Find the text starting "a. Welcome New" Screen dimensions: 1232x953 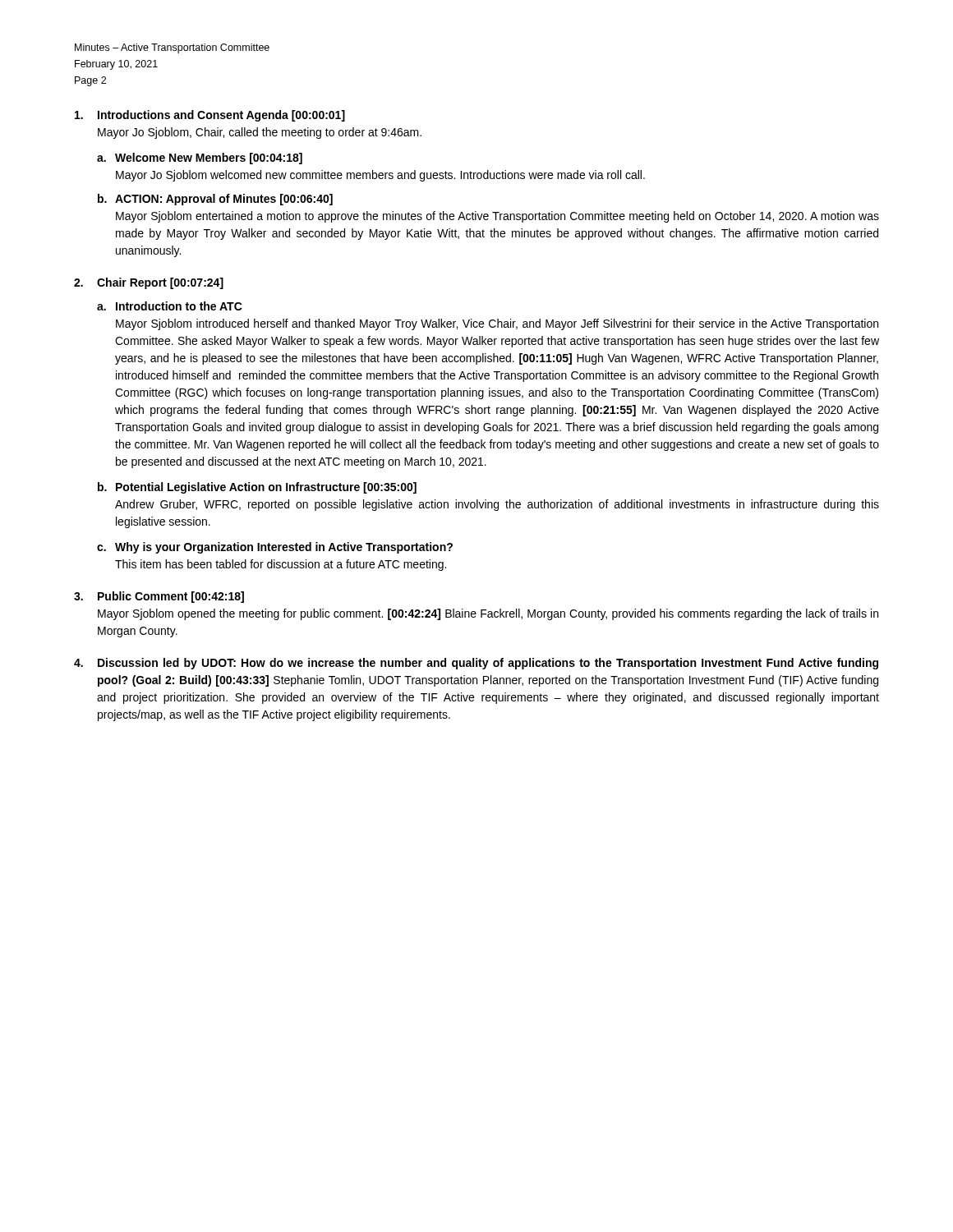(x=488, y=167)
